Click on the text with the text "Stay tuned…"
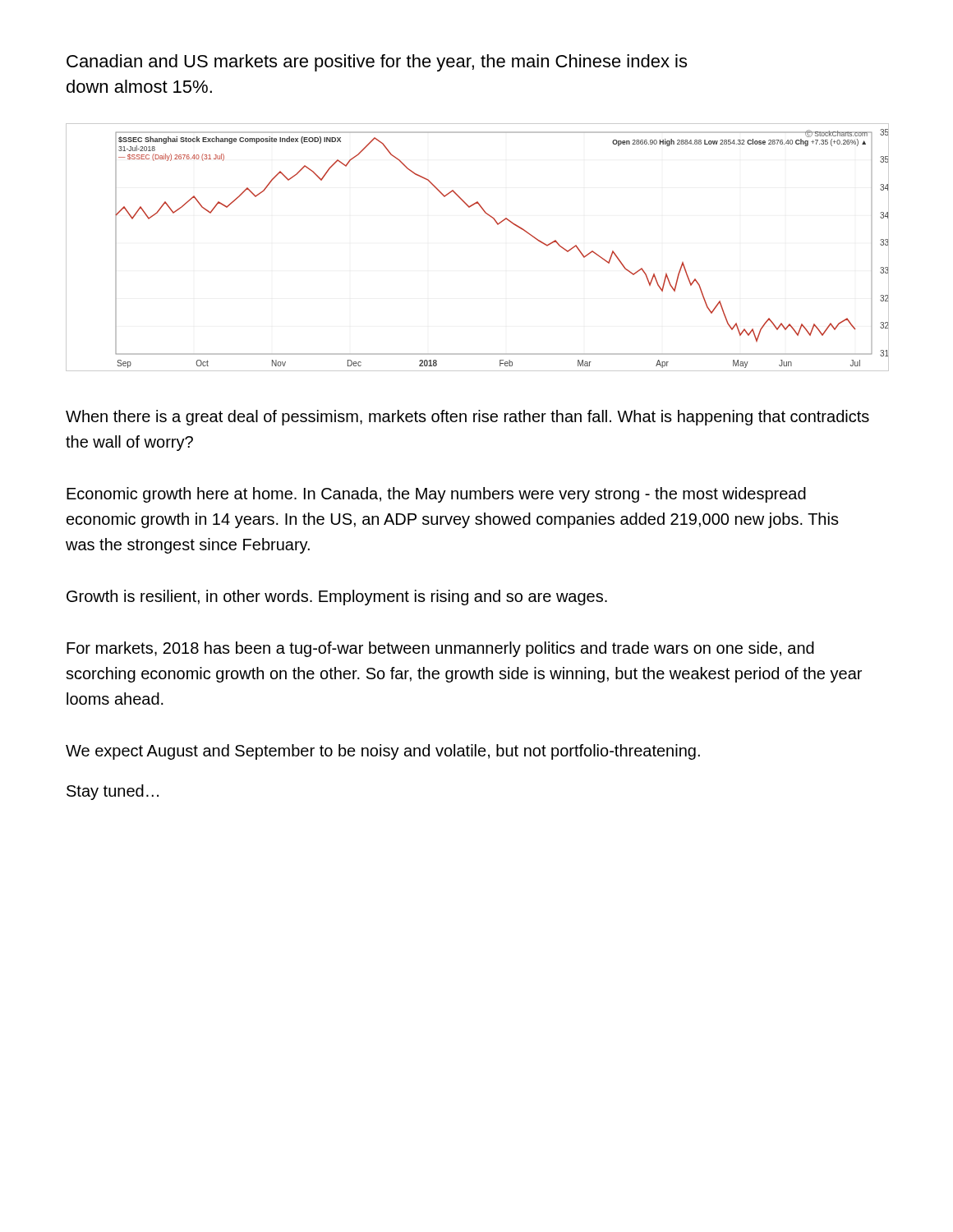 coord(113,791)
